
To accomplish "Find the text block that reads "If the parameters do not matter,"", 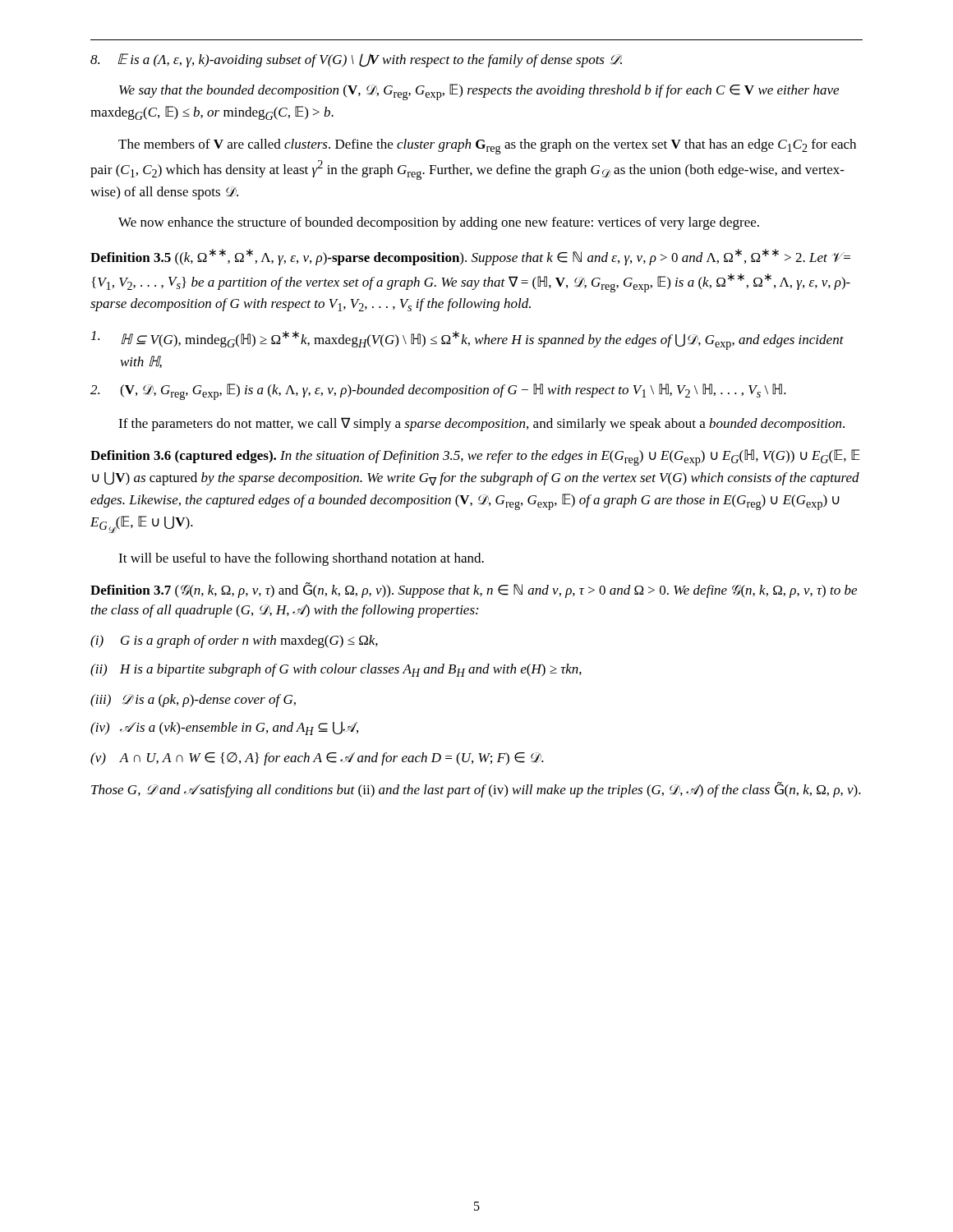I will [482, 424].
